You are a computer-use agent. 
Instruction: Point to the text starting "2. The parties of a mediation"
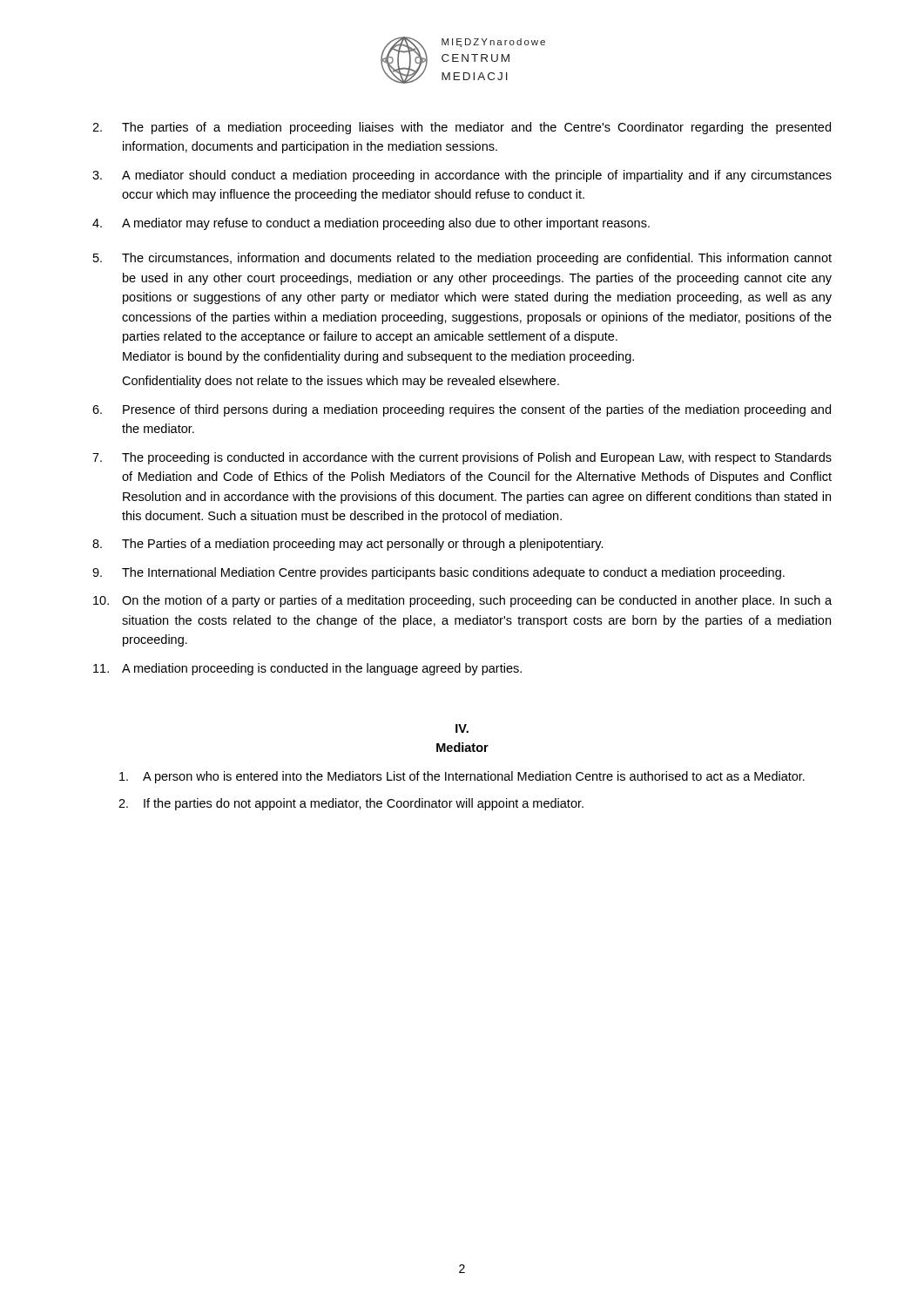(x=462, y=137)
